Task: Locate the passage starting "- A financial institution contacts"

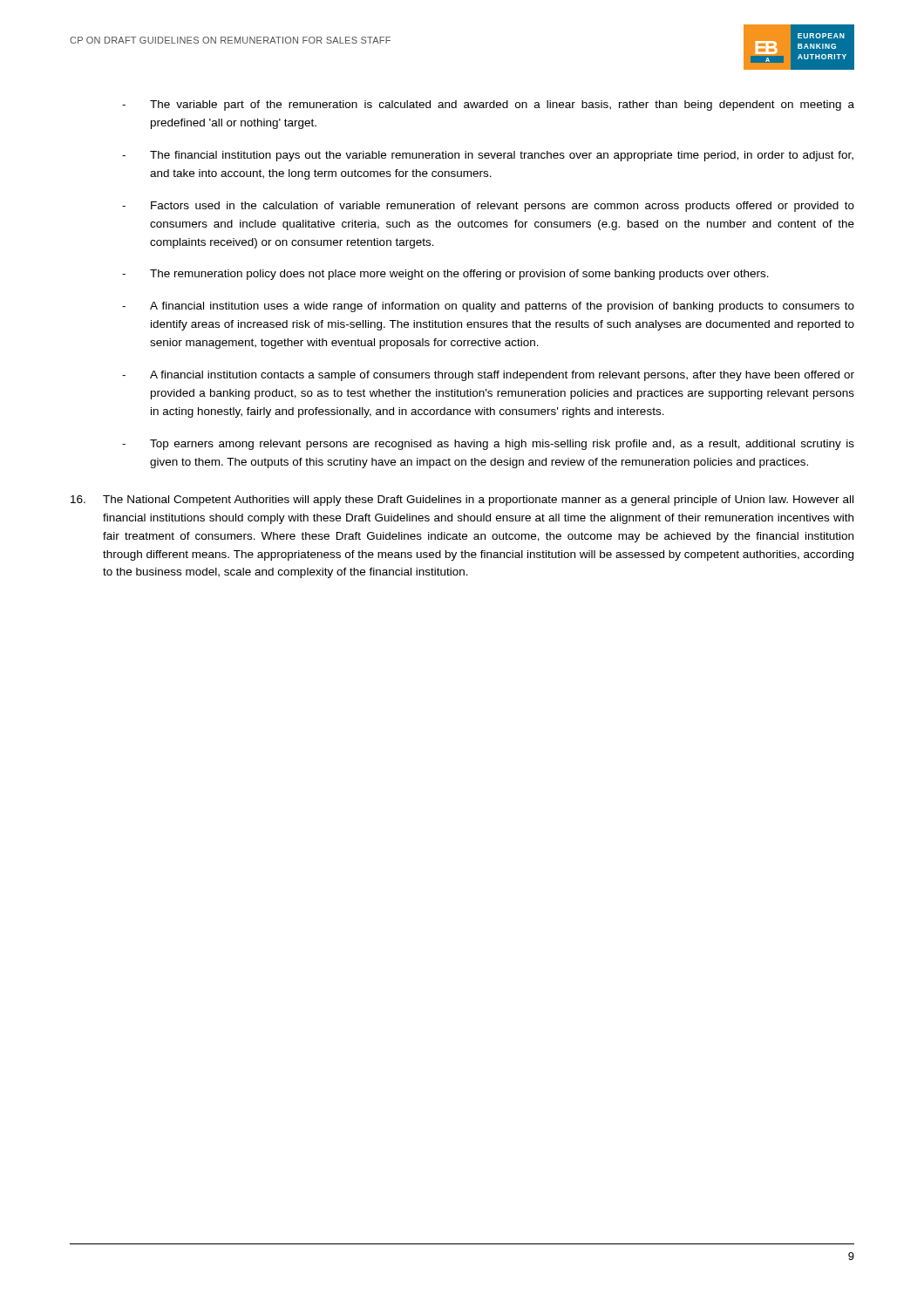Action: [488, 394]
